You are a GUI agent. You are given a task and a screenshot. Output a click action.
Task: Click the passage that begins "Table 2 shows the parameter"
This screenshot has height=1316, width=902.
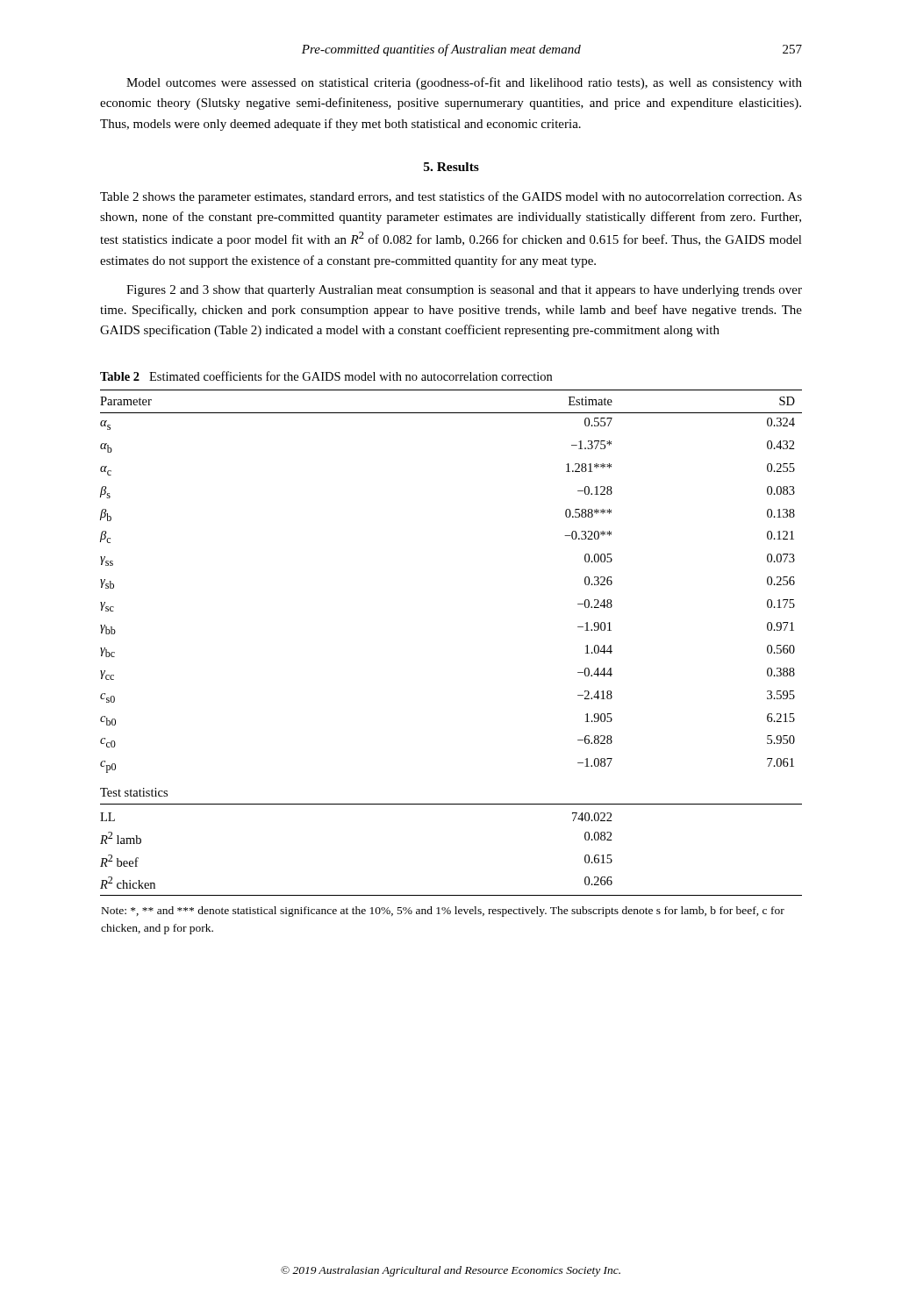[x=451, y=228]
